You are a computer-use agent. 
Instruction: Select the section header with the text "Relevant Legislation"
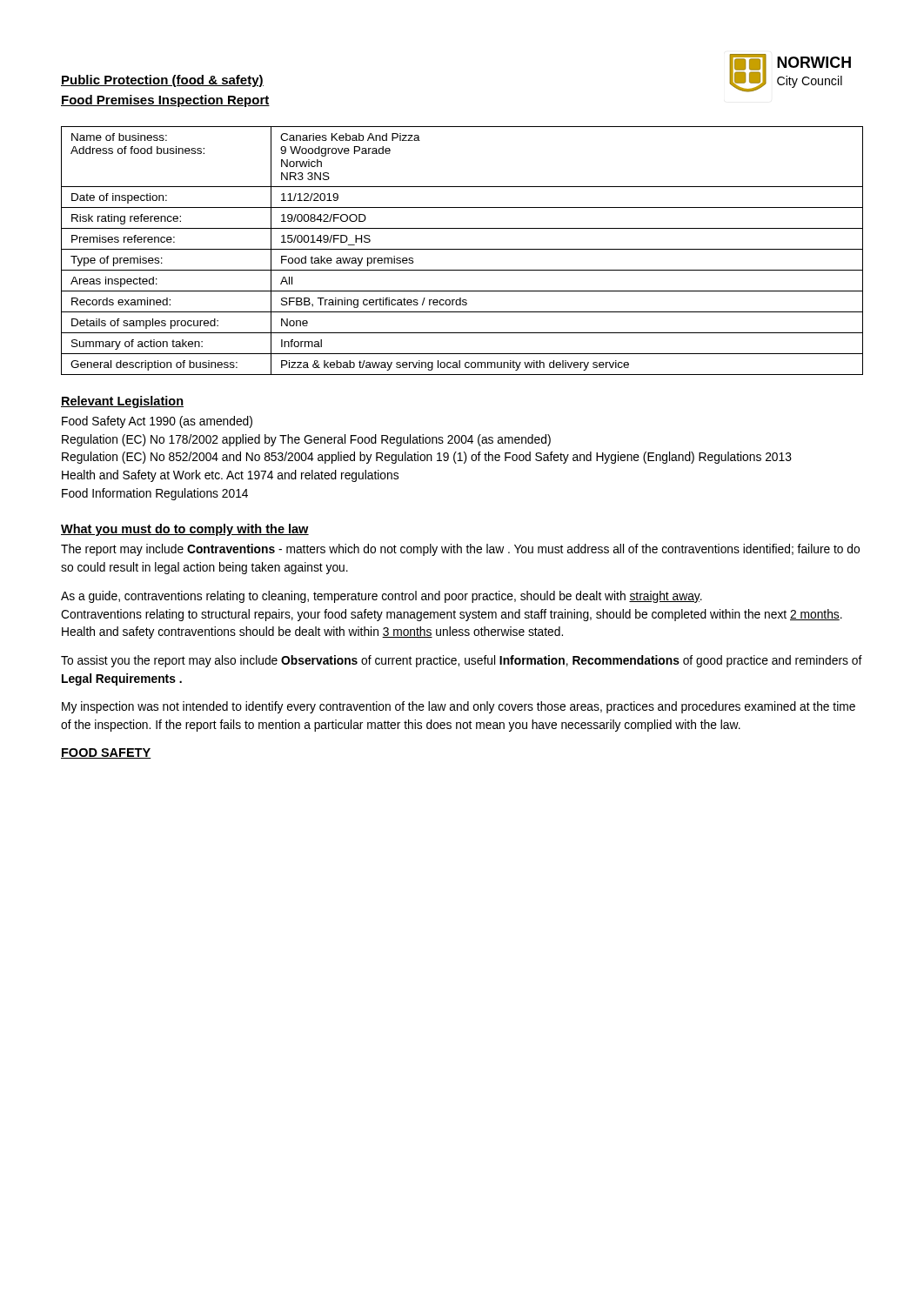pos(122,401)
